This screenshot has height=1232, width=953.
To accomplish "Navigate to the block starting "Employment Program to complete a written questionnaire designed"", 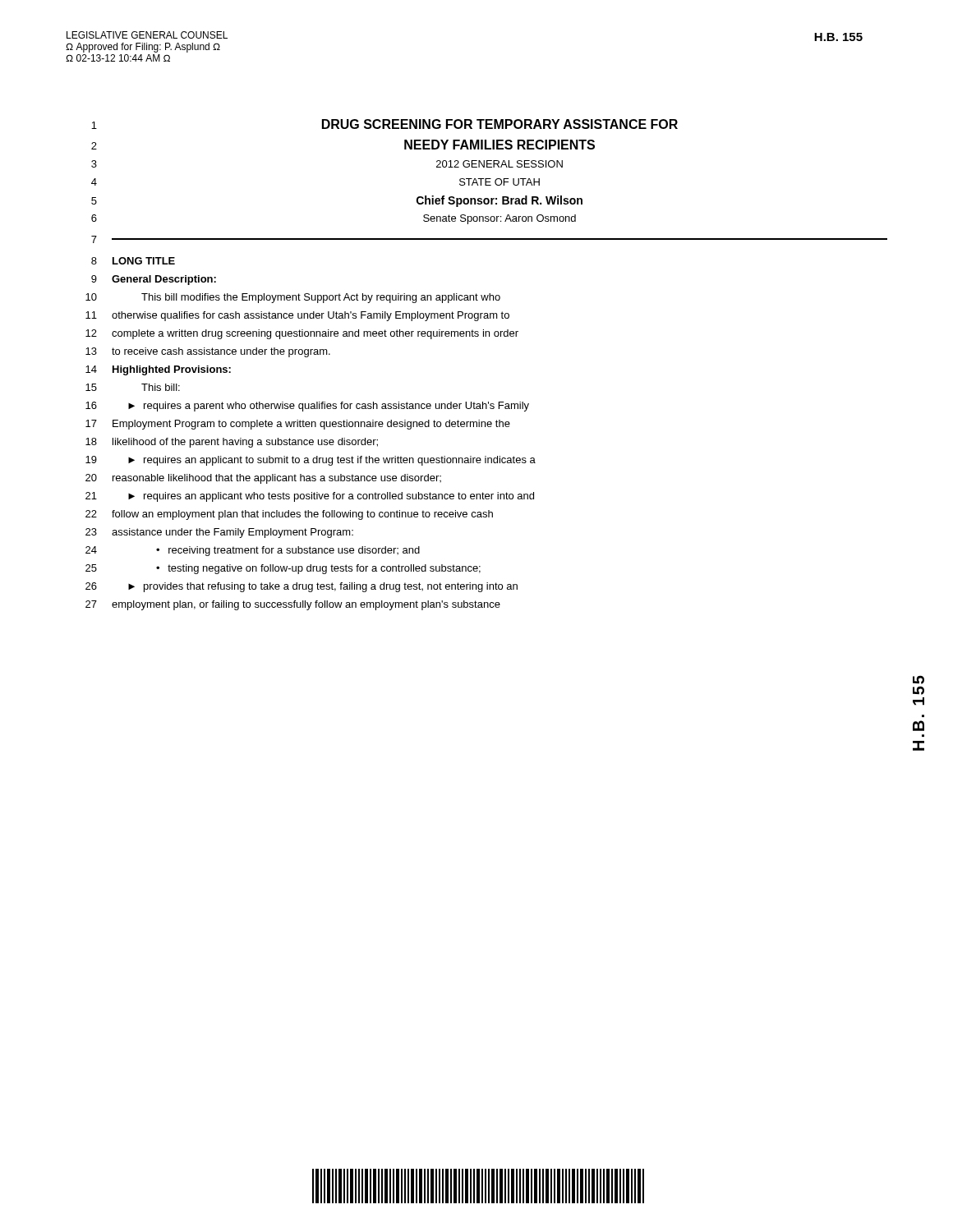I will (x=311, y=423).
